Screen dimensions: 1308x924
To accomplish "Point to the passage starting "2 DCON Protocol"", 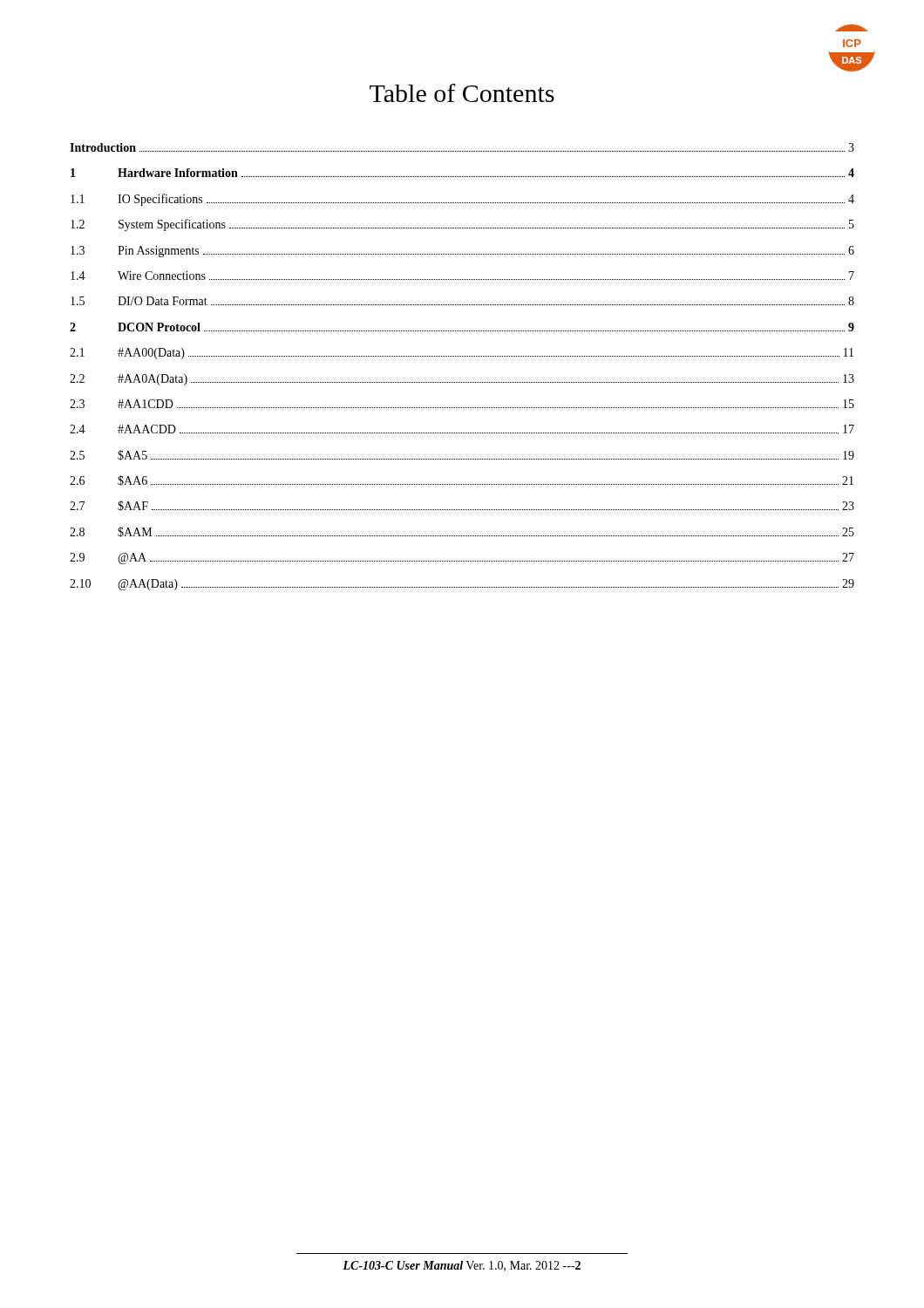I will [x=462, y=327].
